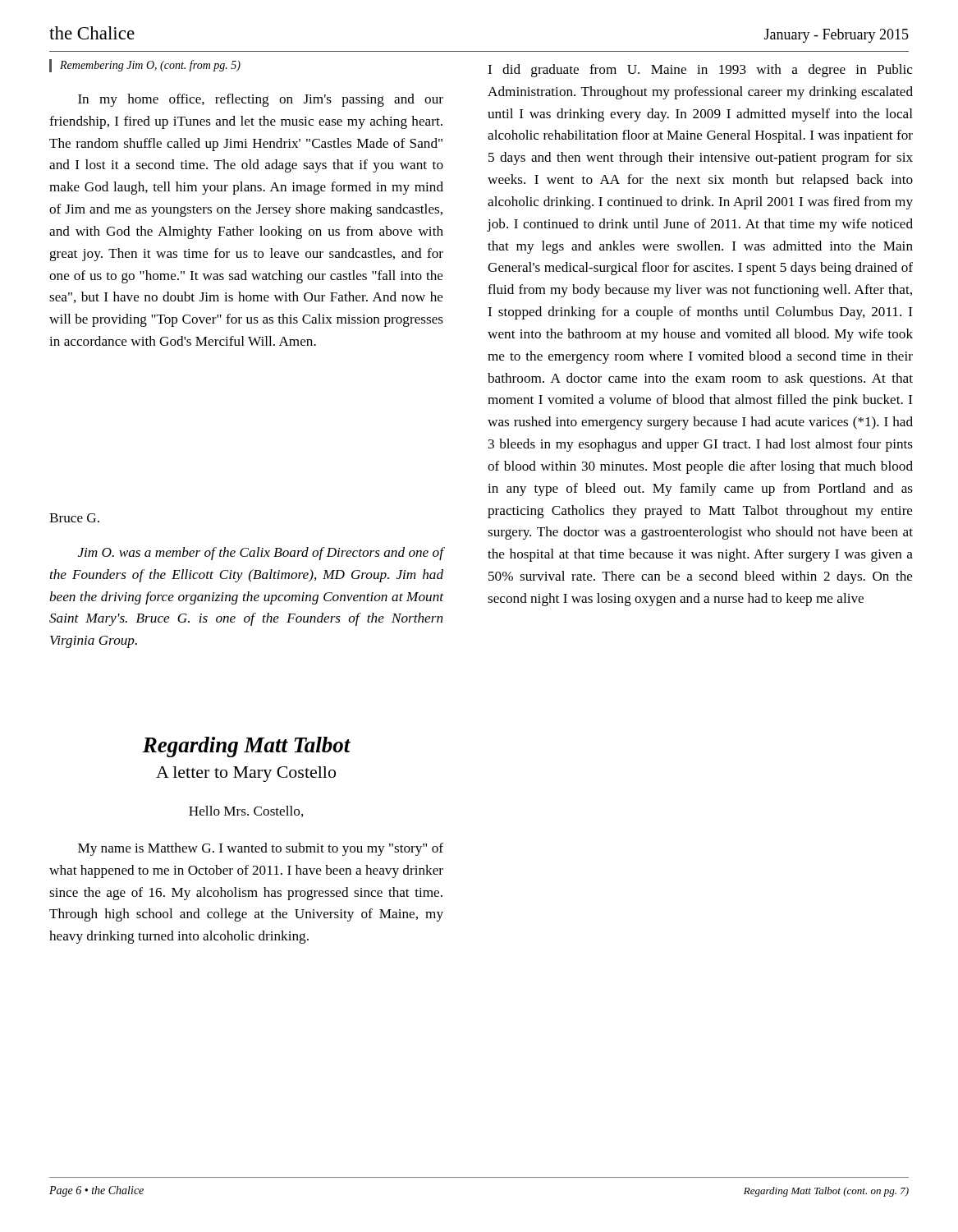This screenshot has width=958, height=1232.
Task: Navigate to the element starting "Bruce G."
Action: click(x=75, y=518)
